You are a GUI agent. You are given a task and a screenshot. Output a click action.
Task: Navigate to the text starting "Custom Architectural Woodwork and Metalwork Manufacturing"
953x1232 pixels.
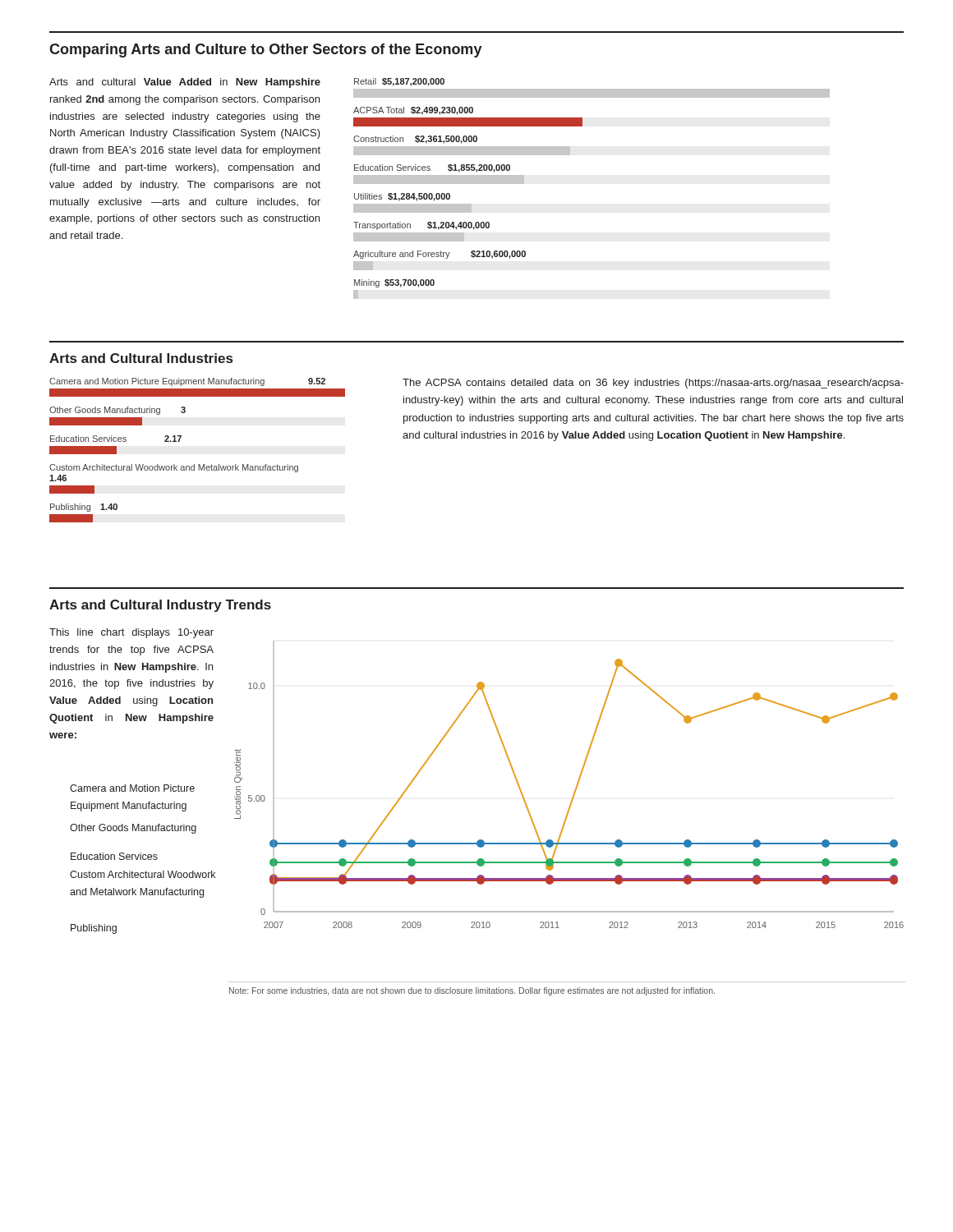[143, 883]
